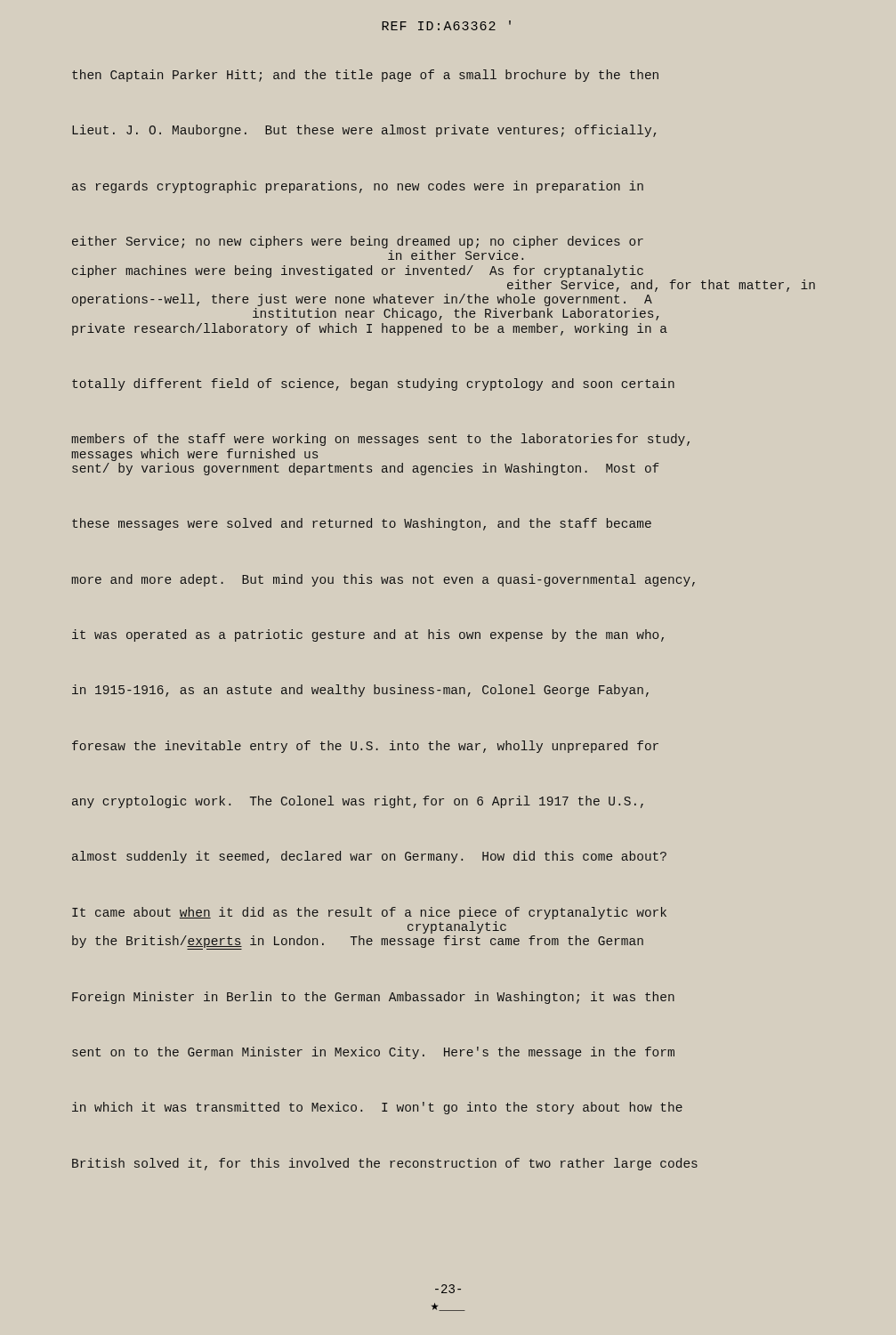Find the text block that says "then Captain Parker Hitt; and the title page"
896x1335 pixels.
click(x=365, y=76)
